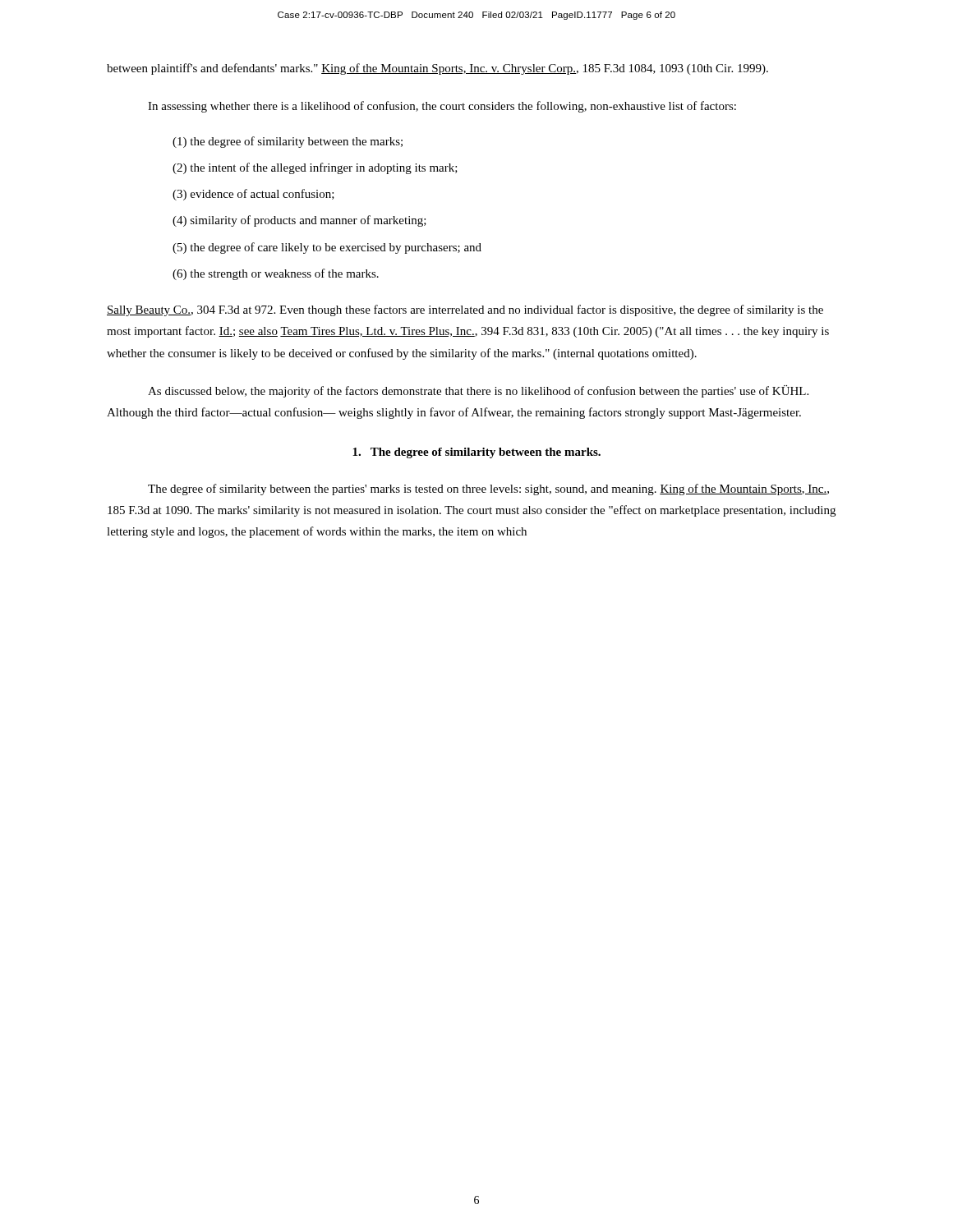Navigate to the text block starting "(2) the intent of the"
The height and width of the screenshot is (1232, 953).
click(x=315, y=168)
